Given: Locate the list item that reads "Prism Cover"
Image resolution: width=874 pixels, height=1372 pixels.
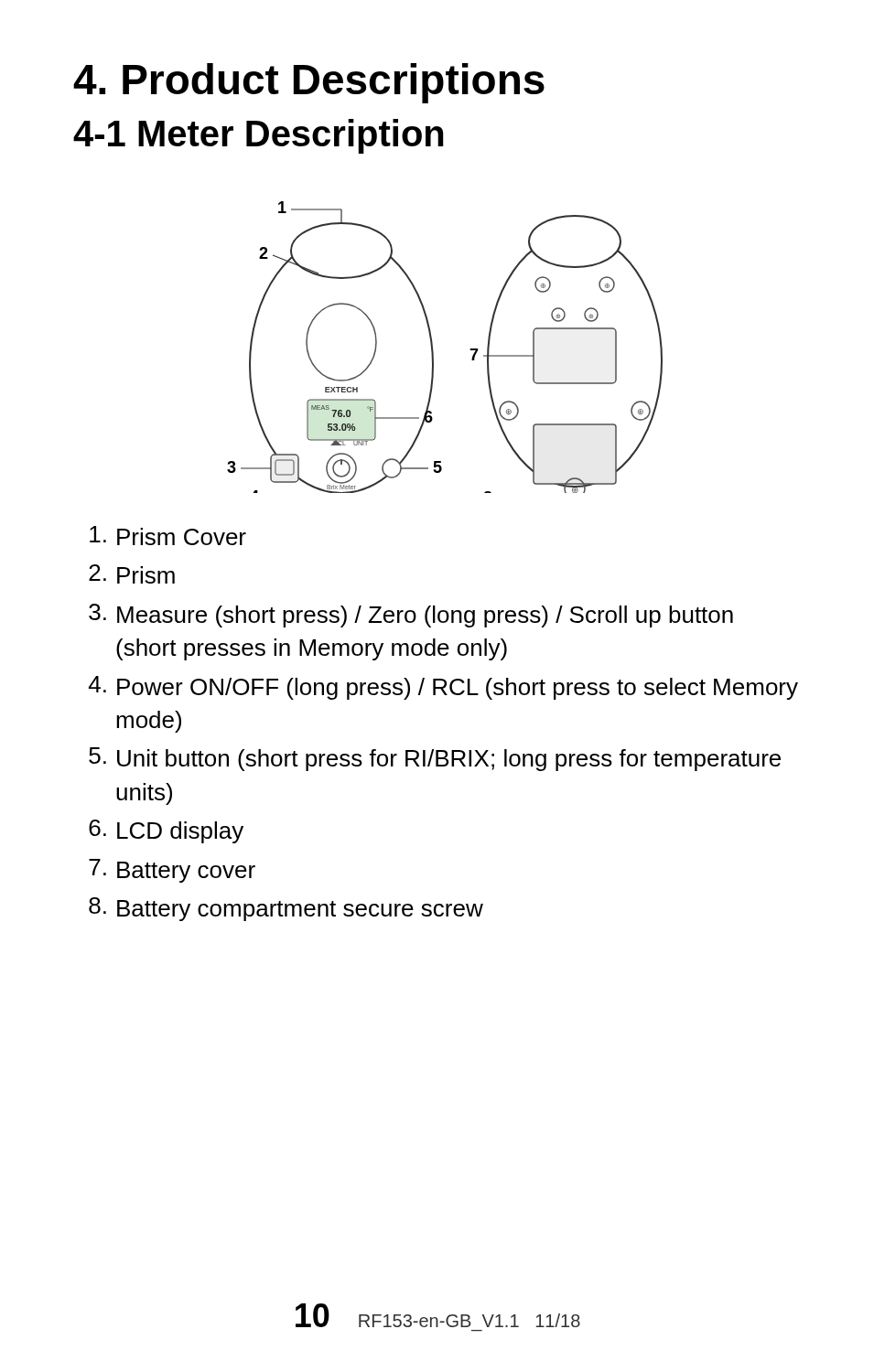Looking at the screenshot, I should coord(168,536).
